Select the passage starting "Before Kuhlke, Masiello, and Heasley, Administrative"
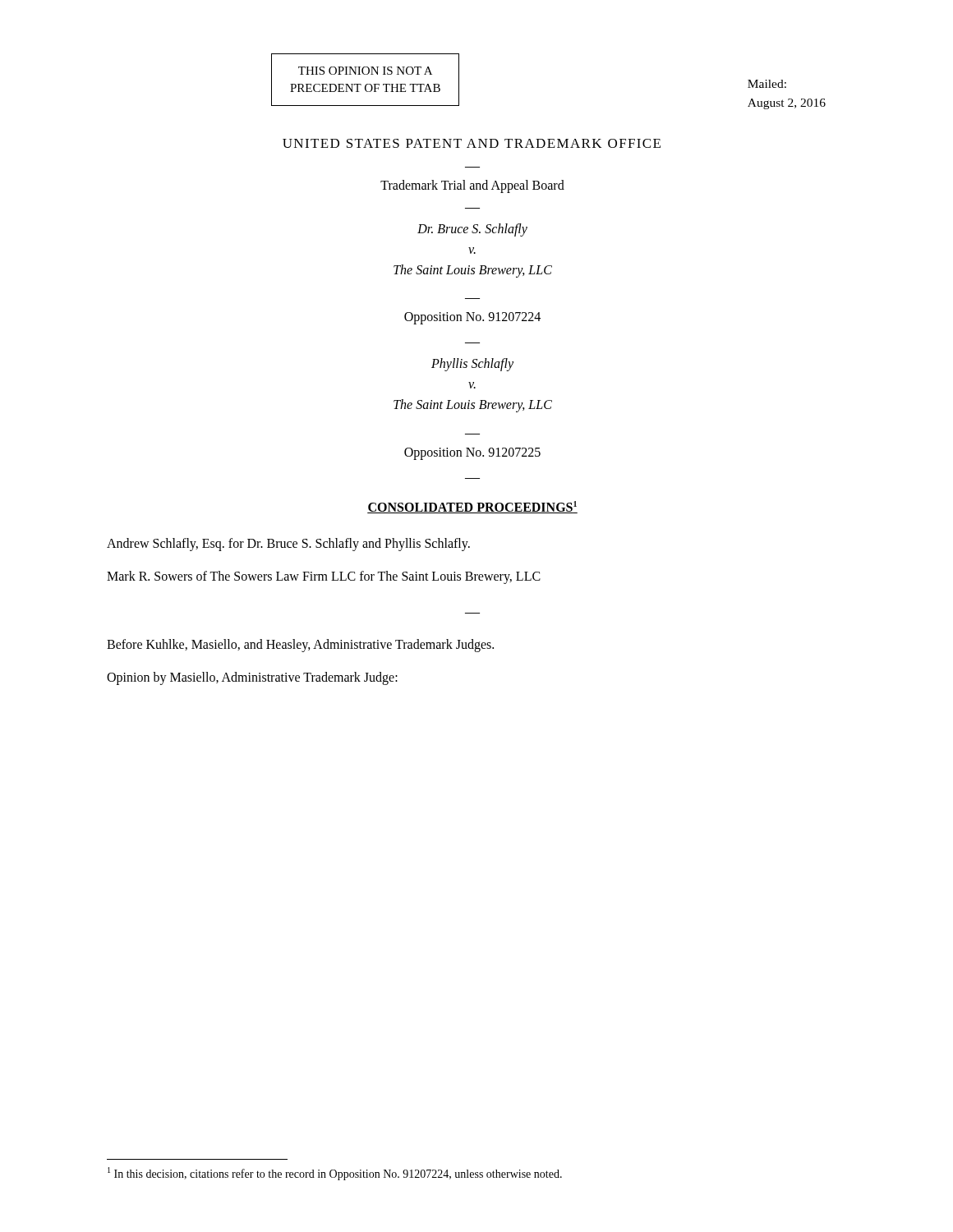This screenshot has height=1232, width=953. coord(301,645)
